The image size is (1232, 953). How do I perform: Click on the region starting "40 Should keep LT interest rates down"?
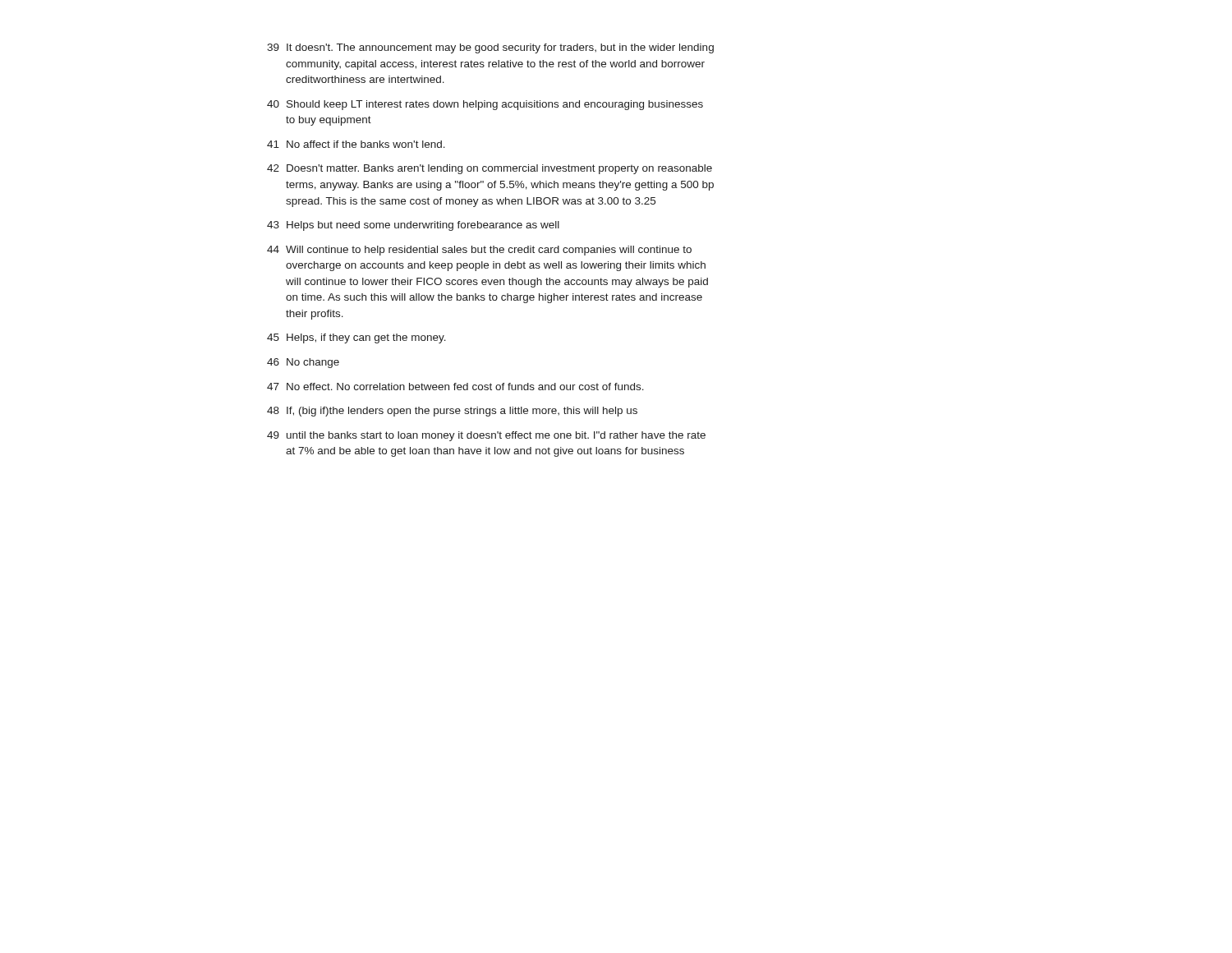point(485,112)
